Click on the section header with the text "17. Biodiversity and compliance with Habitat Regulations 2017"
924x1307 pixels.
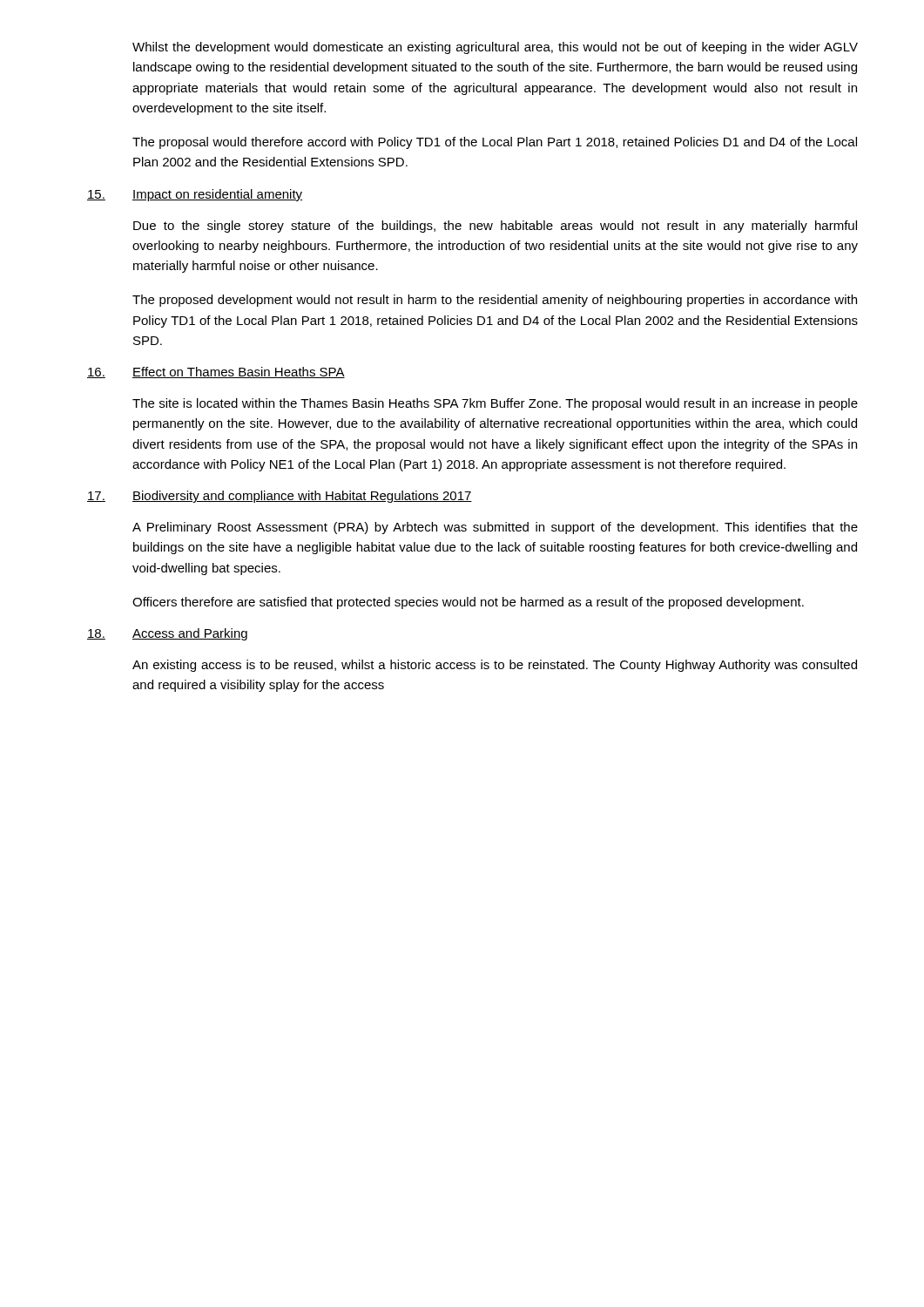279,495
